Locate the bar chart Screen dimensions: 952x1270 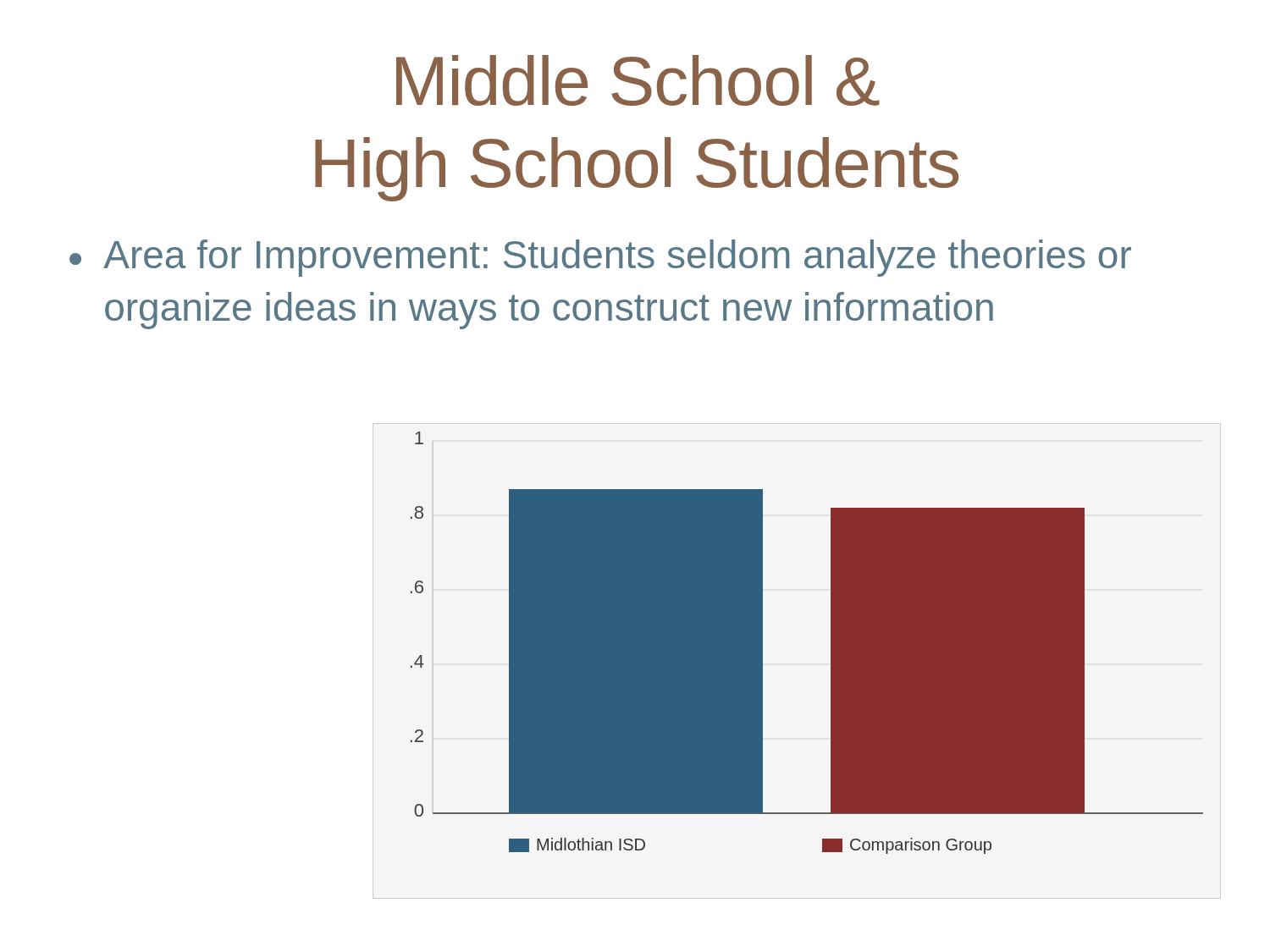pyautogui.click(x=804, y=673)
